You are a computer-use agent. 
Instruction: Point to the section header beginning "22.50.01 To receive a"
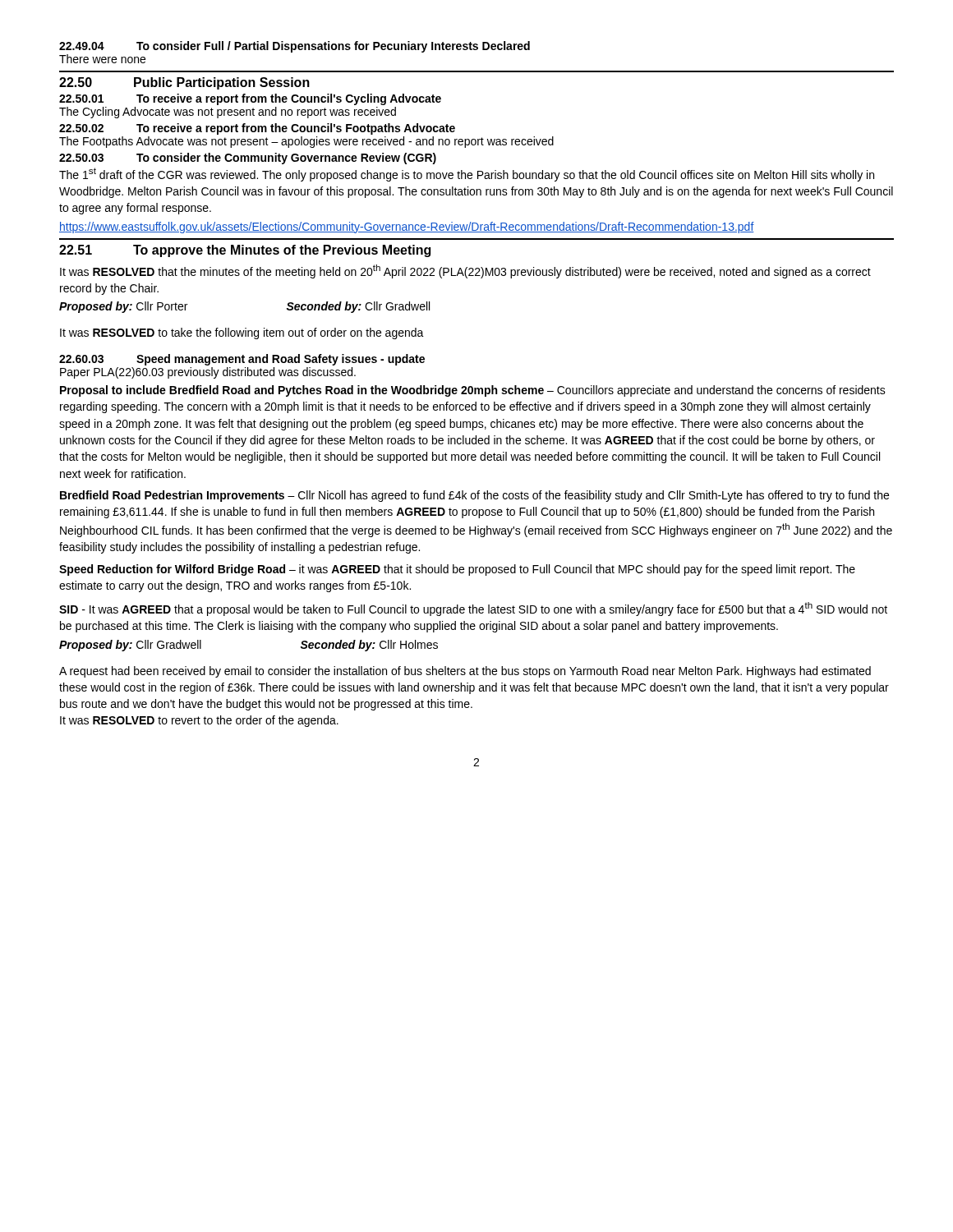(x=250, y=99)
